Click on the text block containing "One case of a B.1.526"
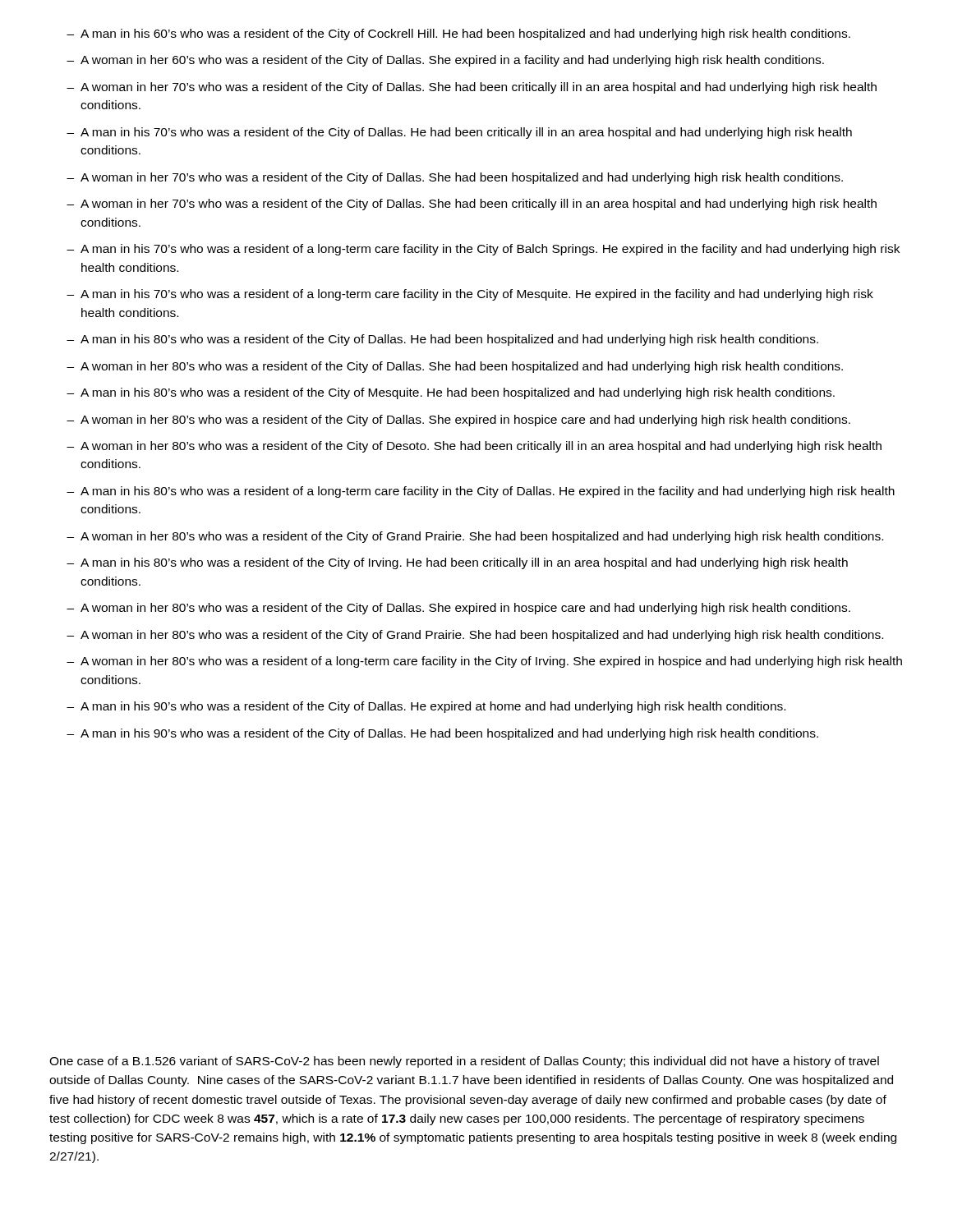 473,1108
